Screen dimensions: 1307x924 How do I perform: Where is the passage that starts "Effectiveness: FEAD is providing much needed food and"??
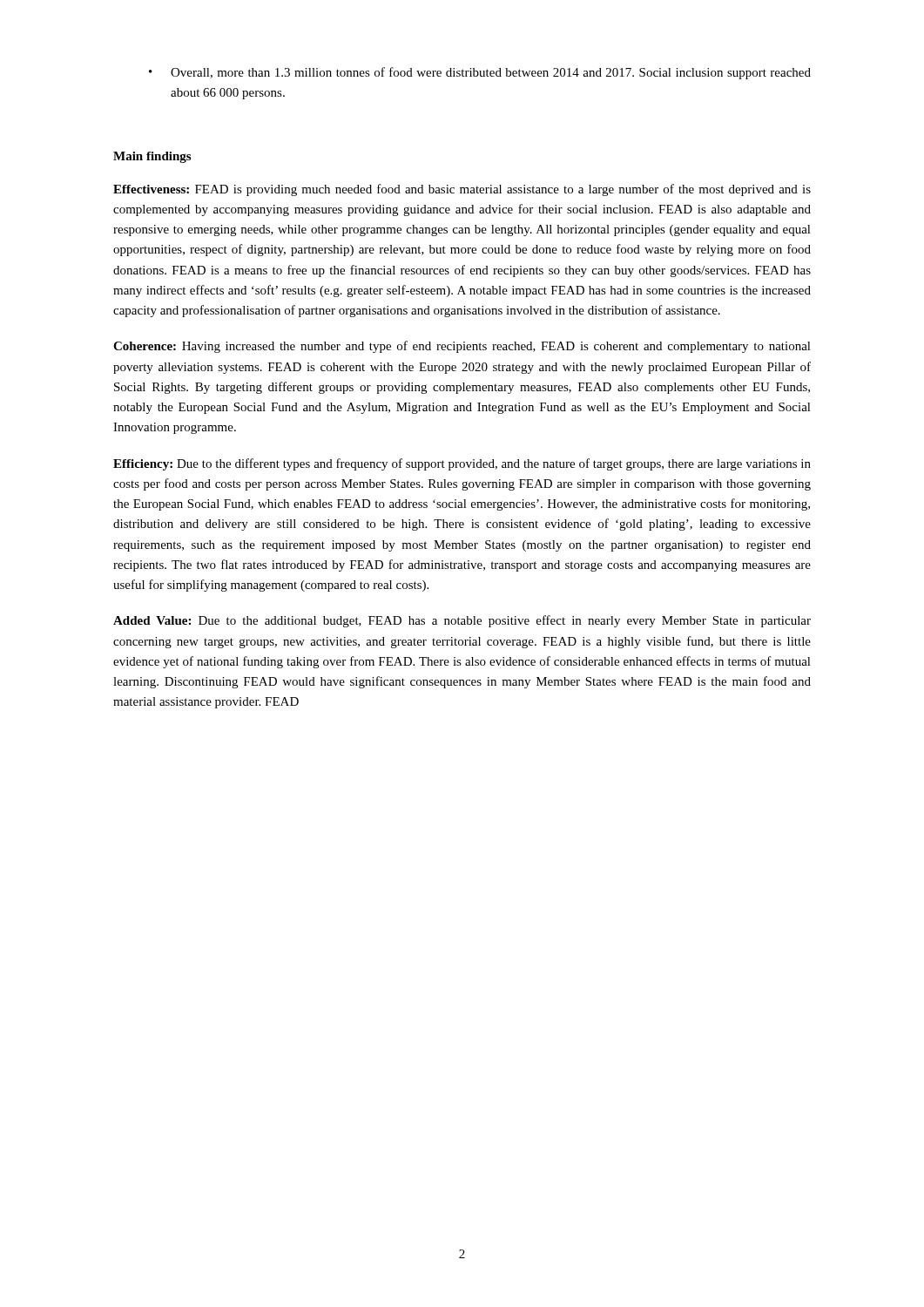coord(462,249)
